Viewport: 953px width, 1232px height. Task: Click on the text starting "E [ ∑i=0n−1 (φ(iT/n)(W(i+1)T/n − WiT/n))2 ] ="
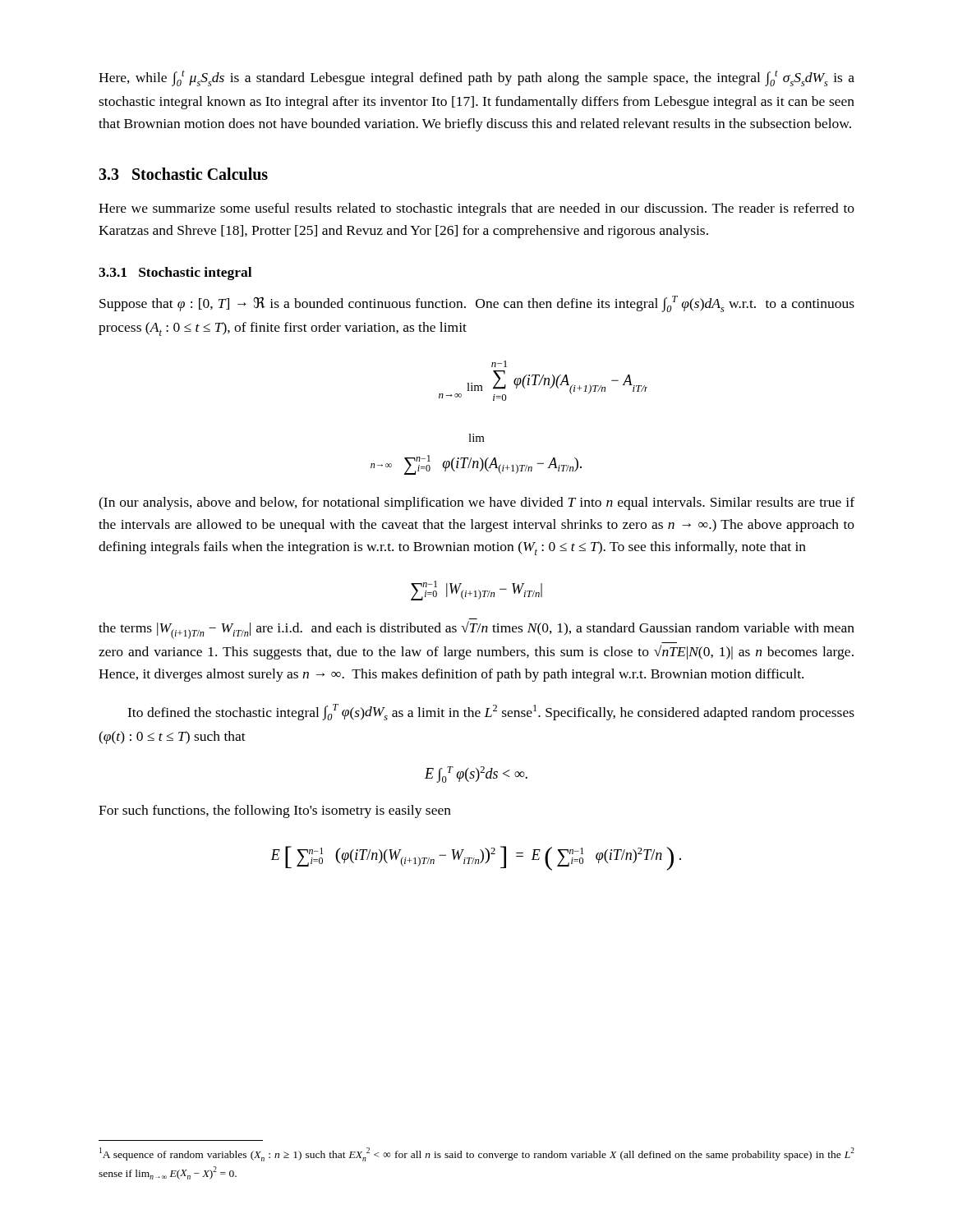[476, 856]
